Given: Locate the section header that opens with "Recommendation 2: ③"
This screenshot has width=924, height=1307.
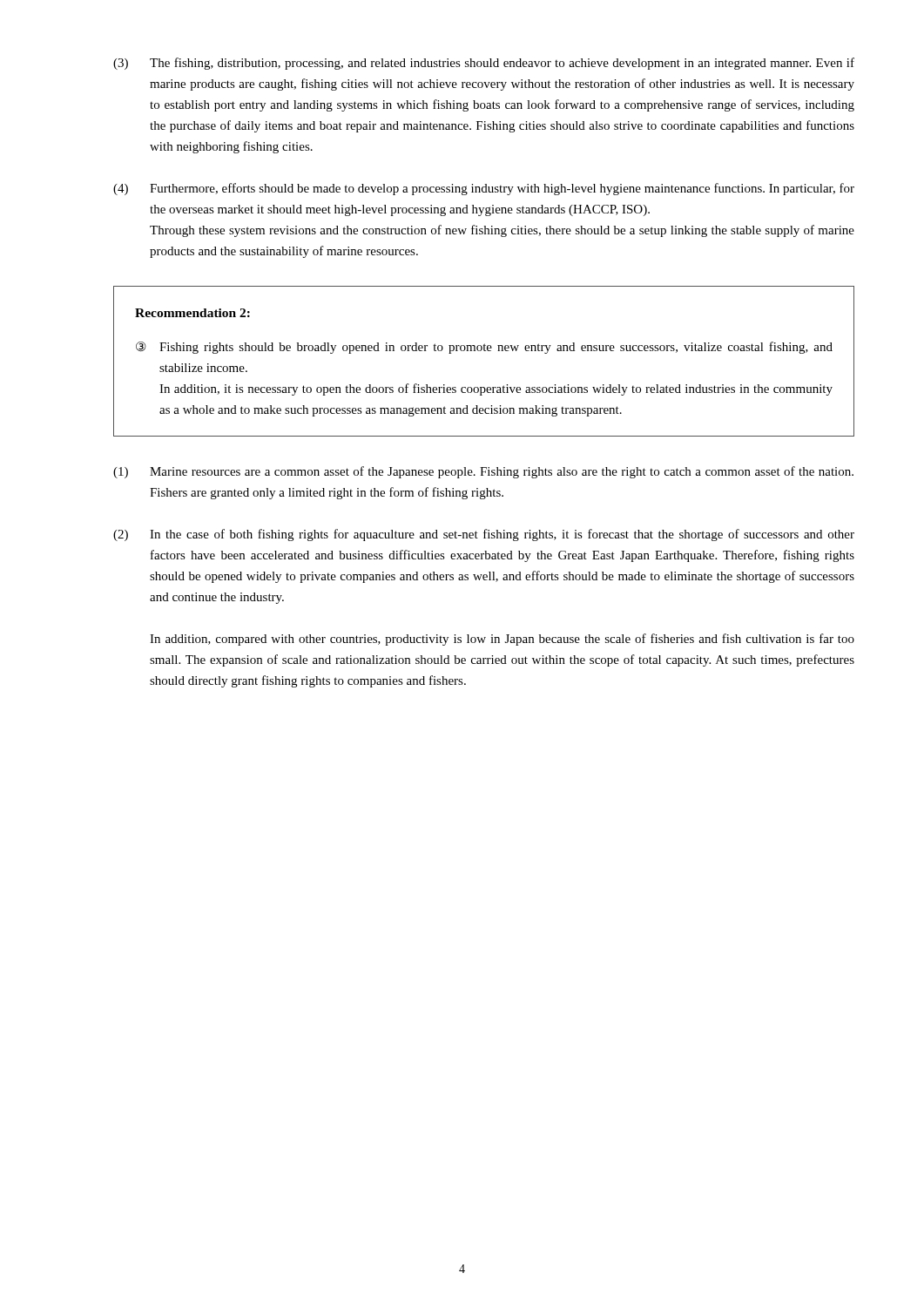Looking at the screenshot, I should click(484, 361).
